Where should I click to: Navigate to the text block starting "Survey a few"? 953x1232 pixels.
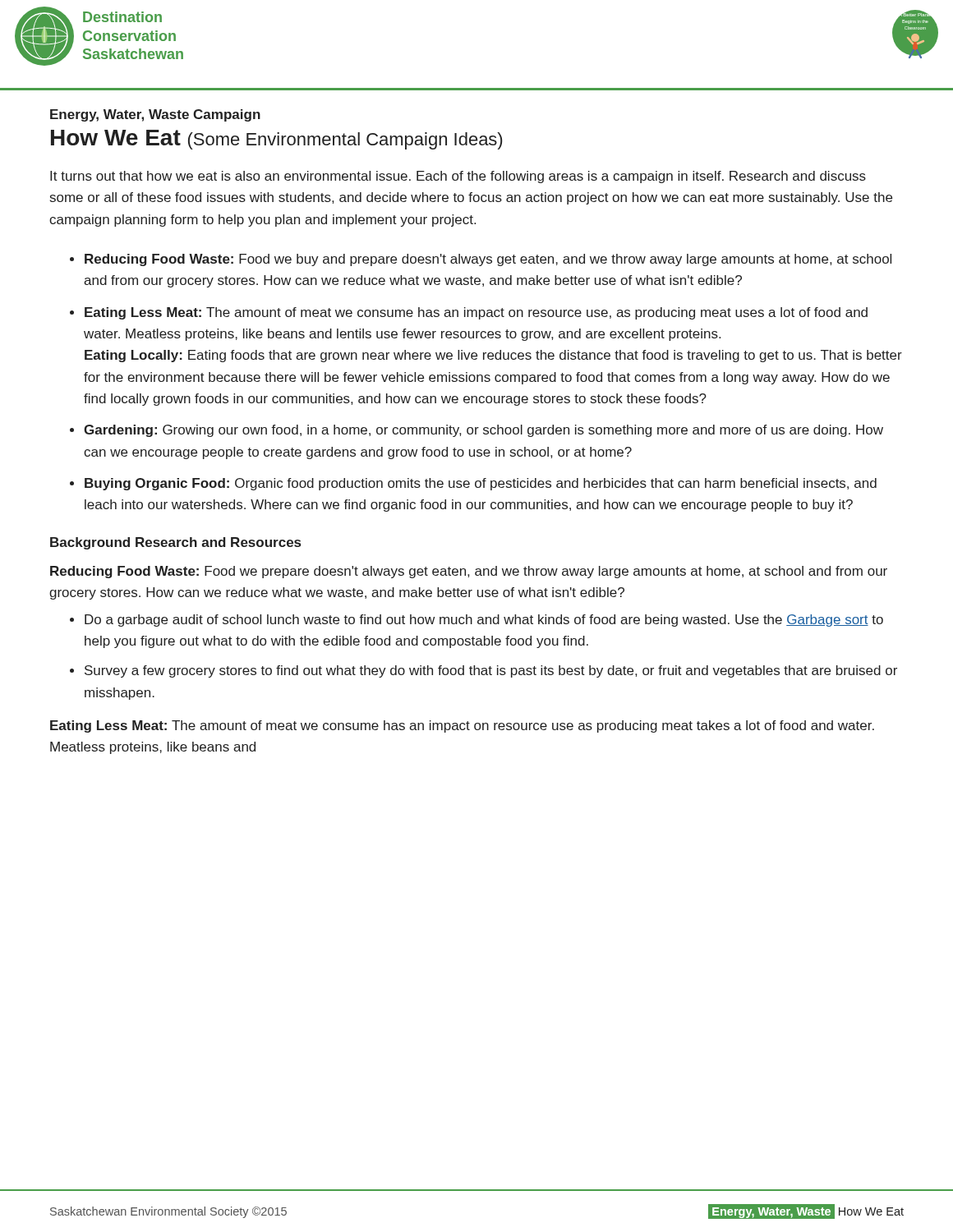pyautogui.click(x=491, y=682)
